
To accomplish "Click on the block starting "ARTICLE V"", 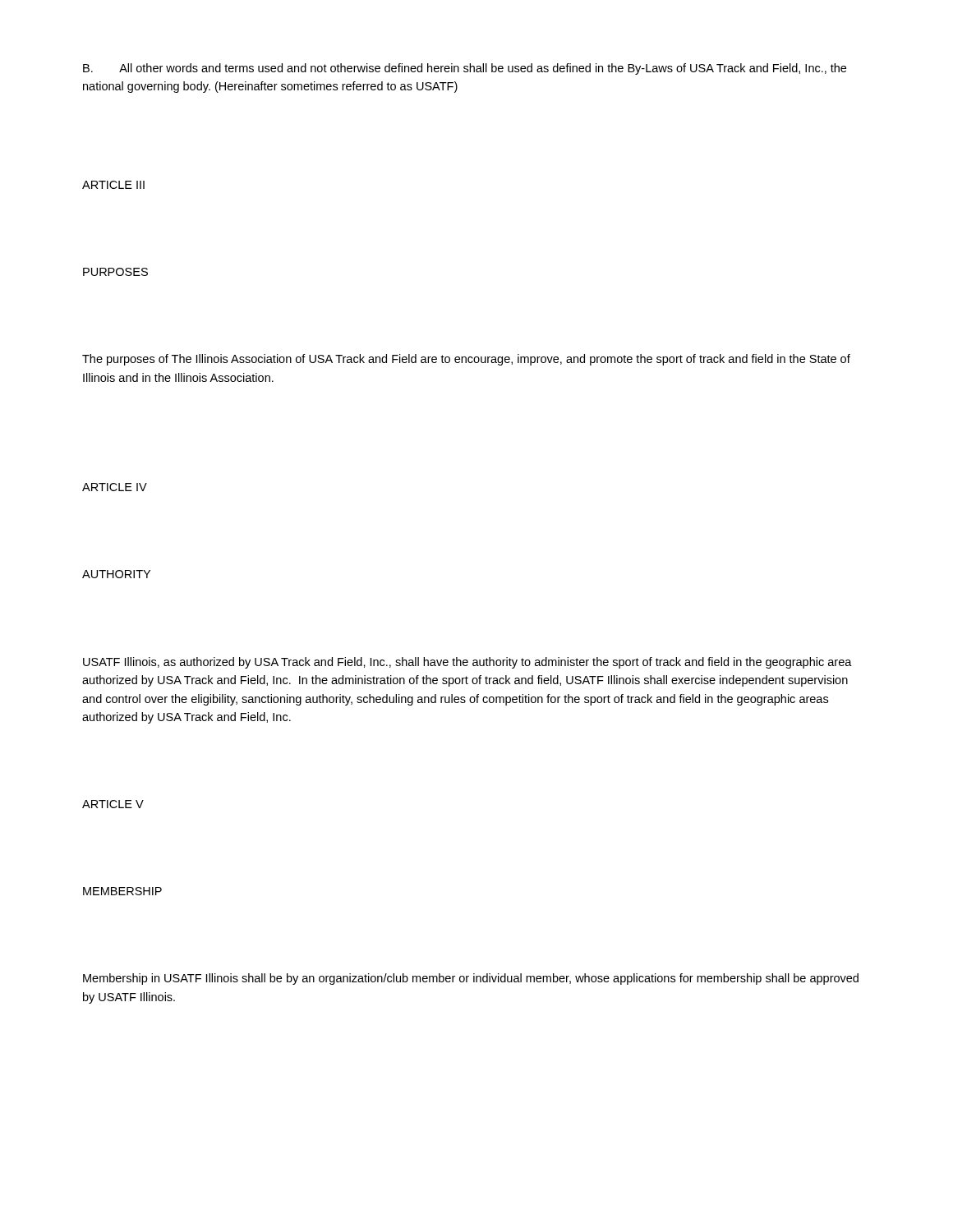I will coord(113,804).
